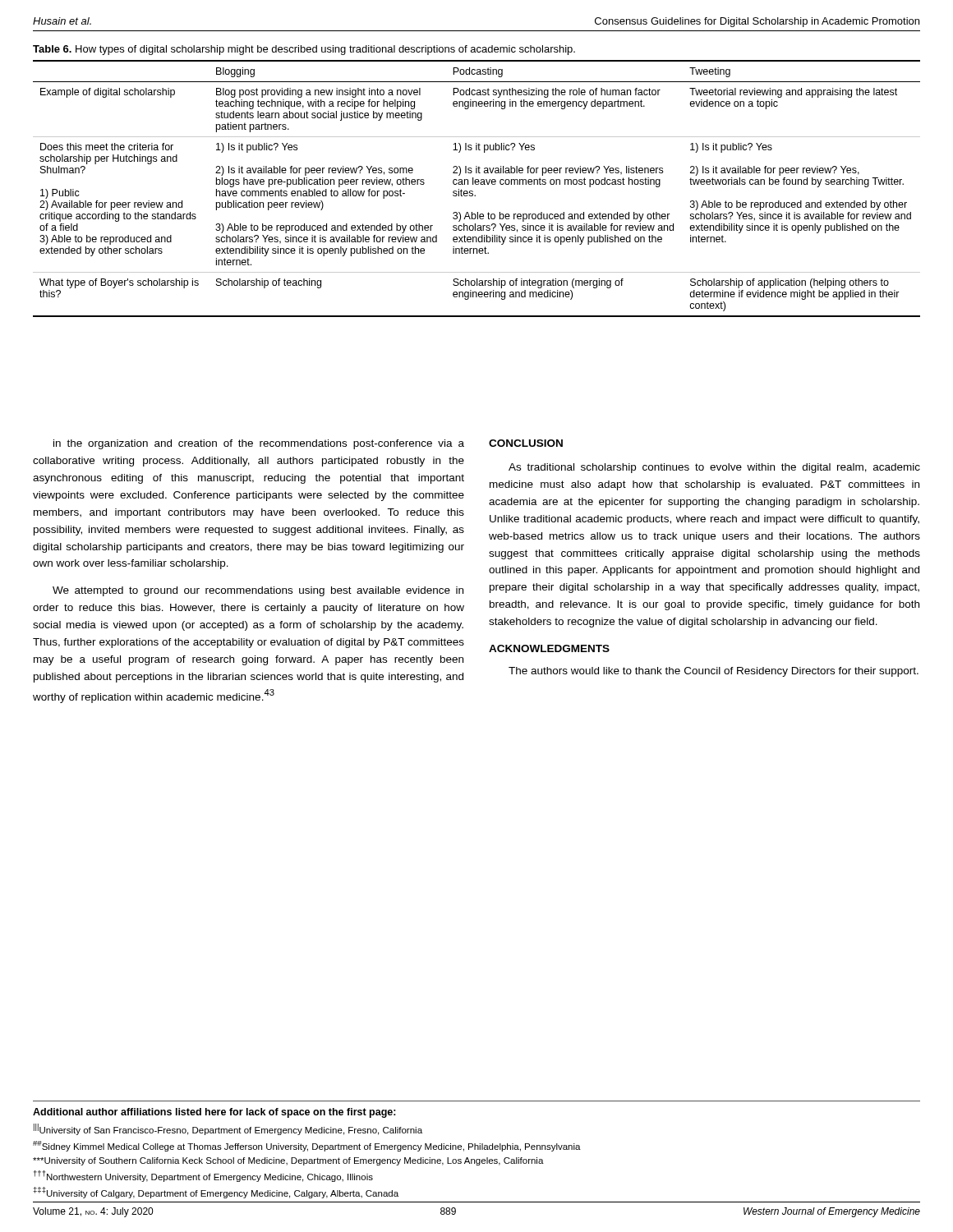Locate the text starting "The authors would like to"
The image size is (953, 1232).
[x=704, y=671]
